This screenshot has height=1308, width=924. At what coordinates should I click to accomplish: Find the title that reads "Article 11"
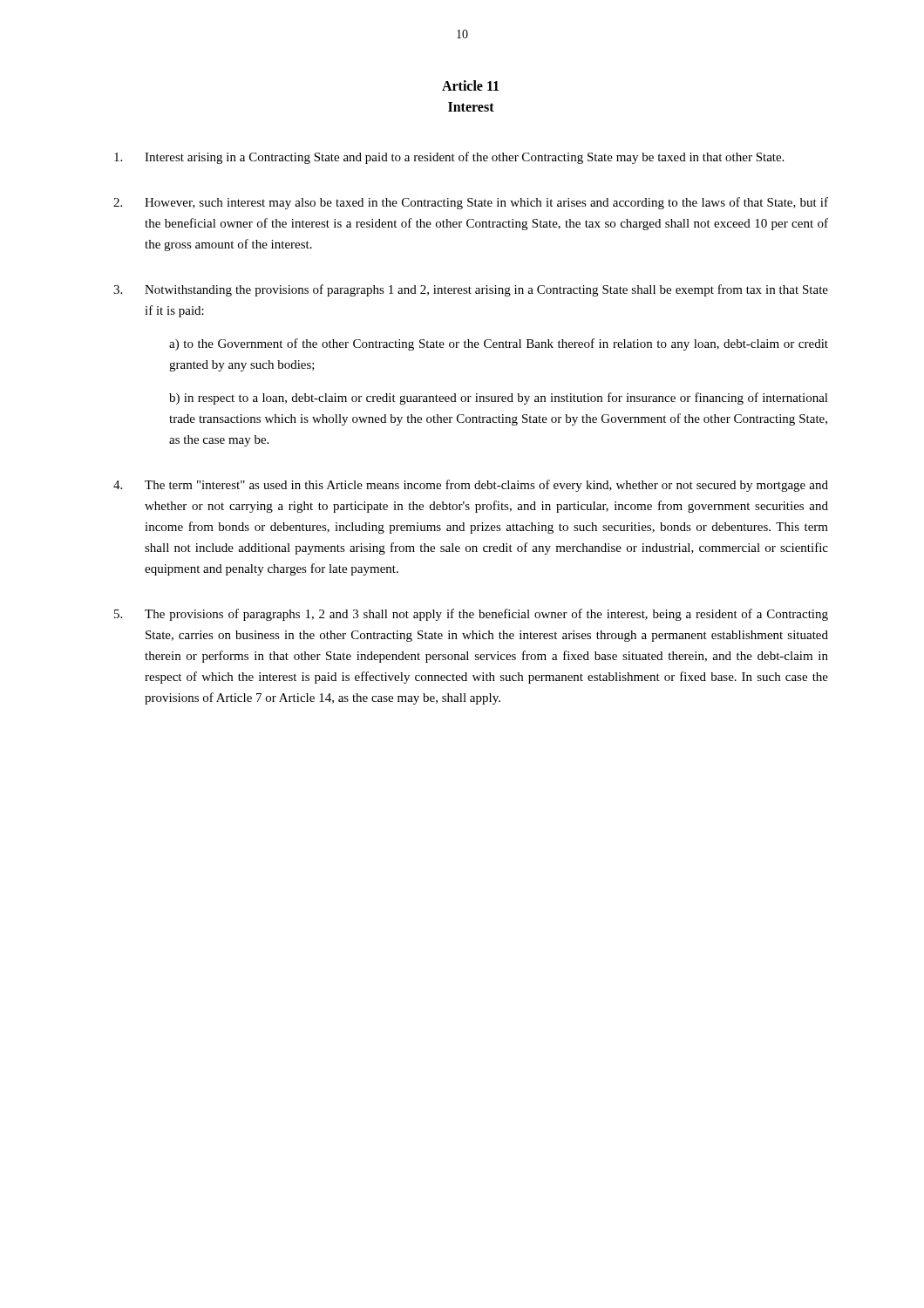[x=471, y=86]
